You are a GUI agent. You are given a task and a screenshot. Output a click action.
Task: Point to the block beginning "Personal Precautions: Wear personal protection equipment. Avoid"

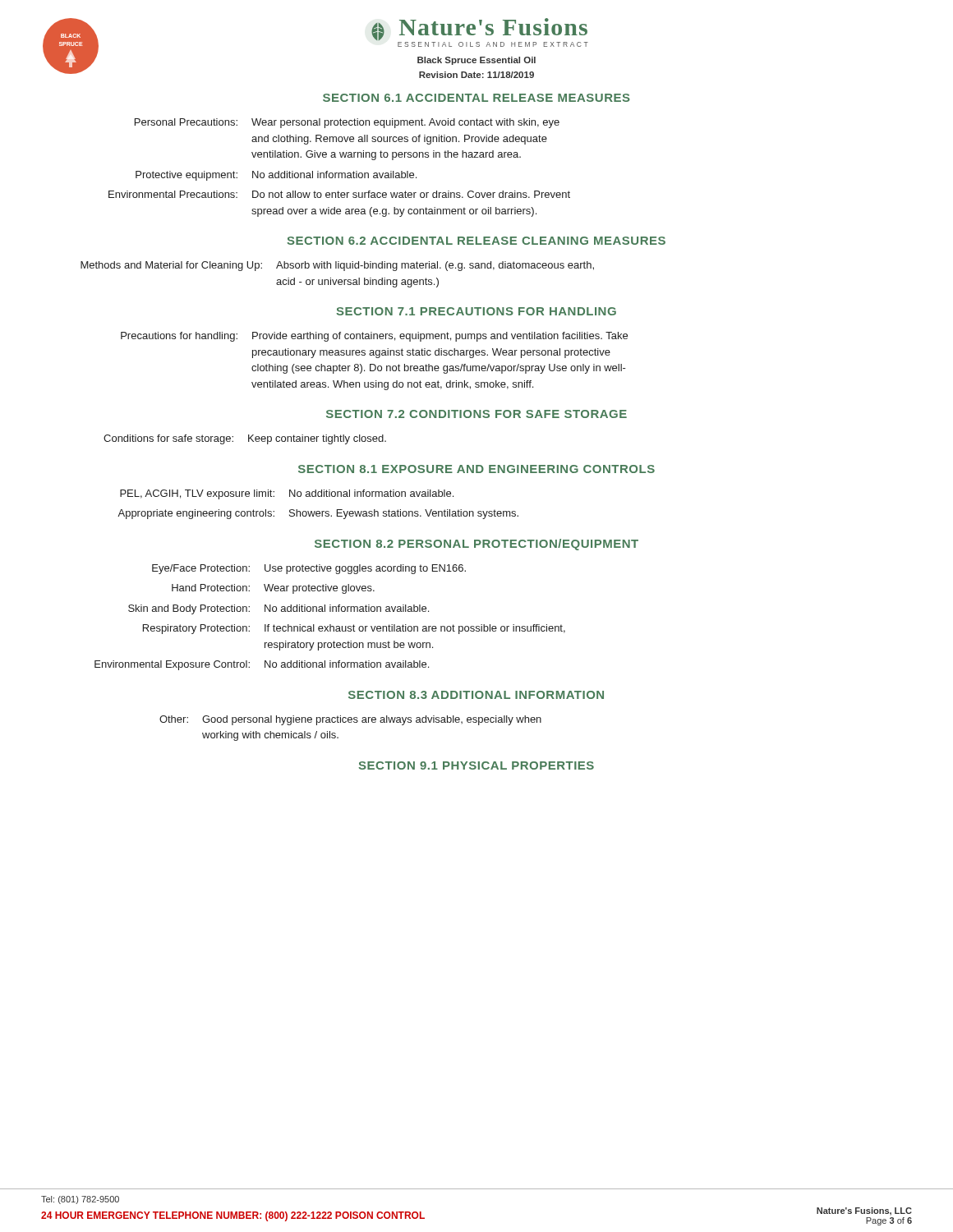coord(476,138)
